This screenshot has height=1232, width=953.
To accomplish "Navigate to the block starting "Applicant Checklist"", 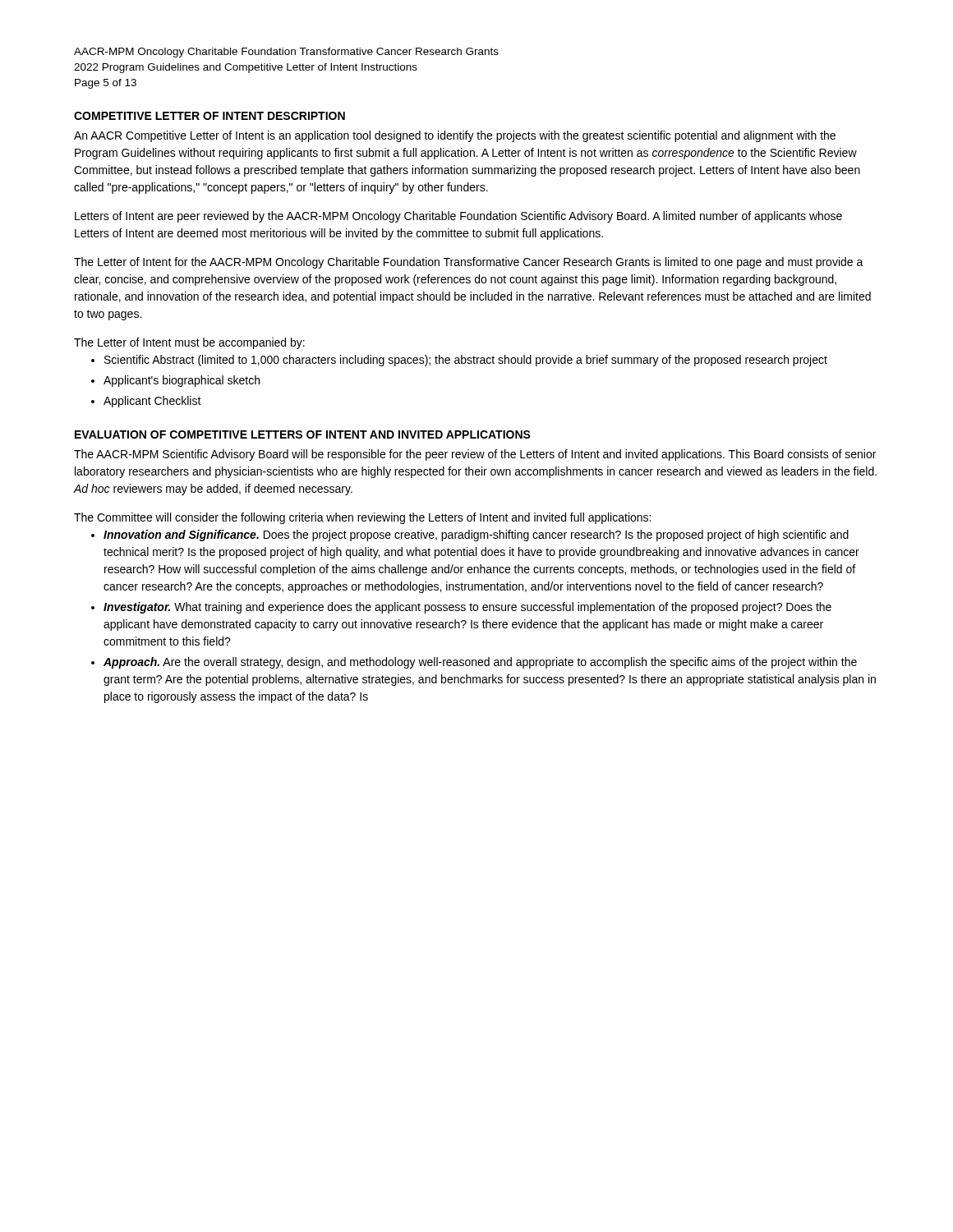I will point(152,401).
